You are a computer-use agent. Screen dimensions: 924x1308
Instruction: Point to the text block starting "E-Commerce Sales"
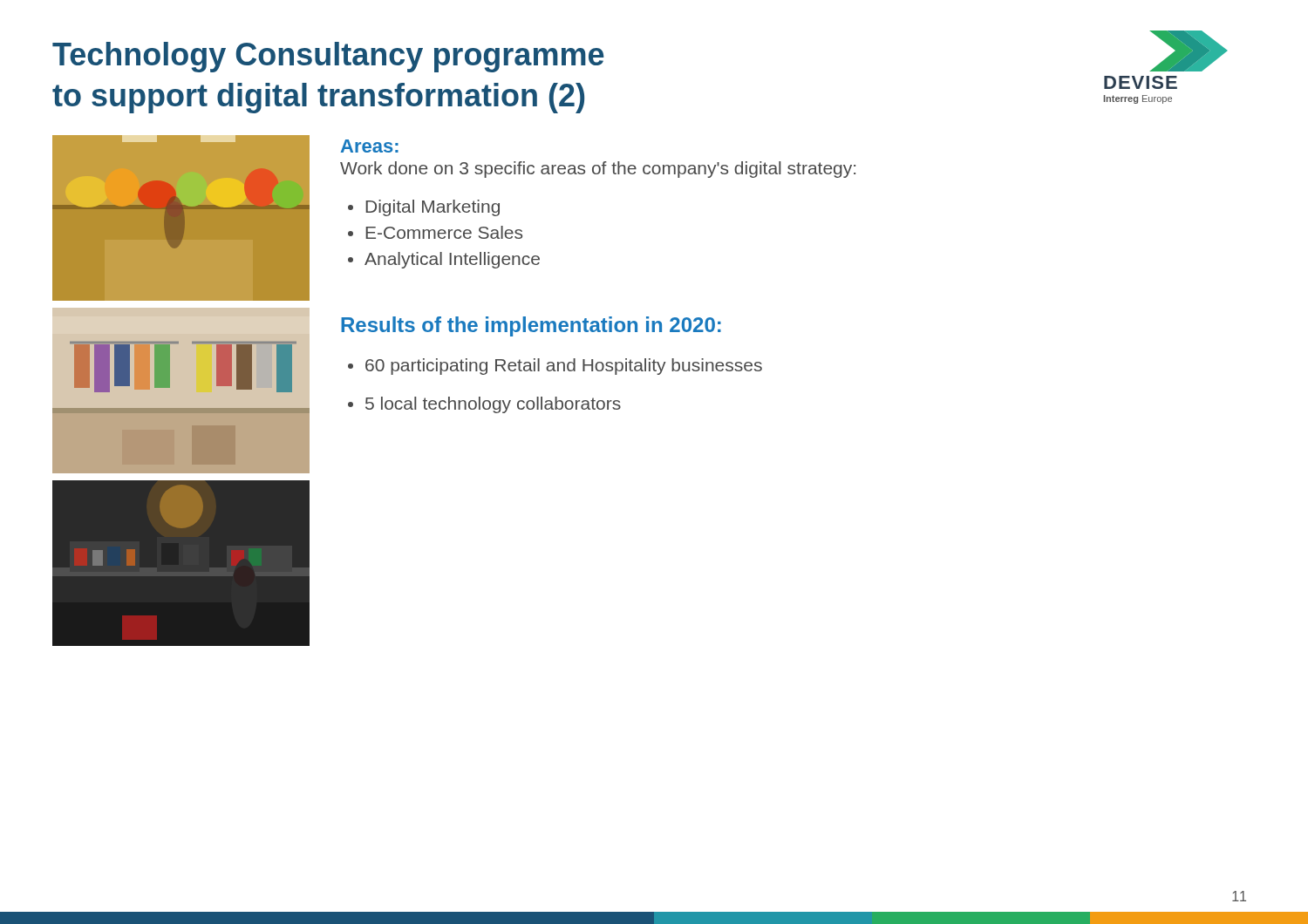point(444,232)
